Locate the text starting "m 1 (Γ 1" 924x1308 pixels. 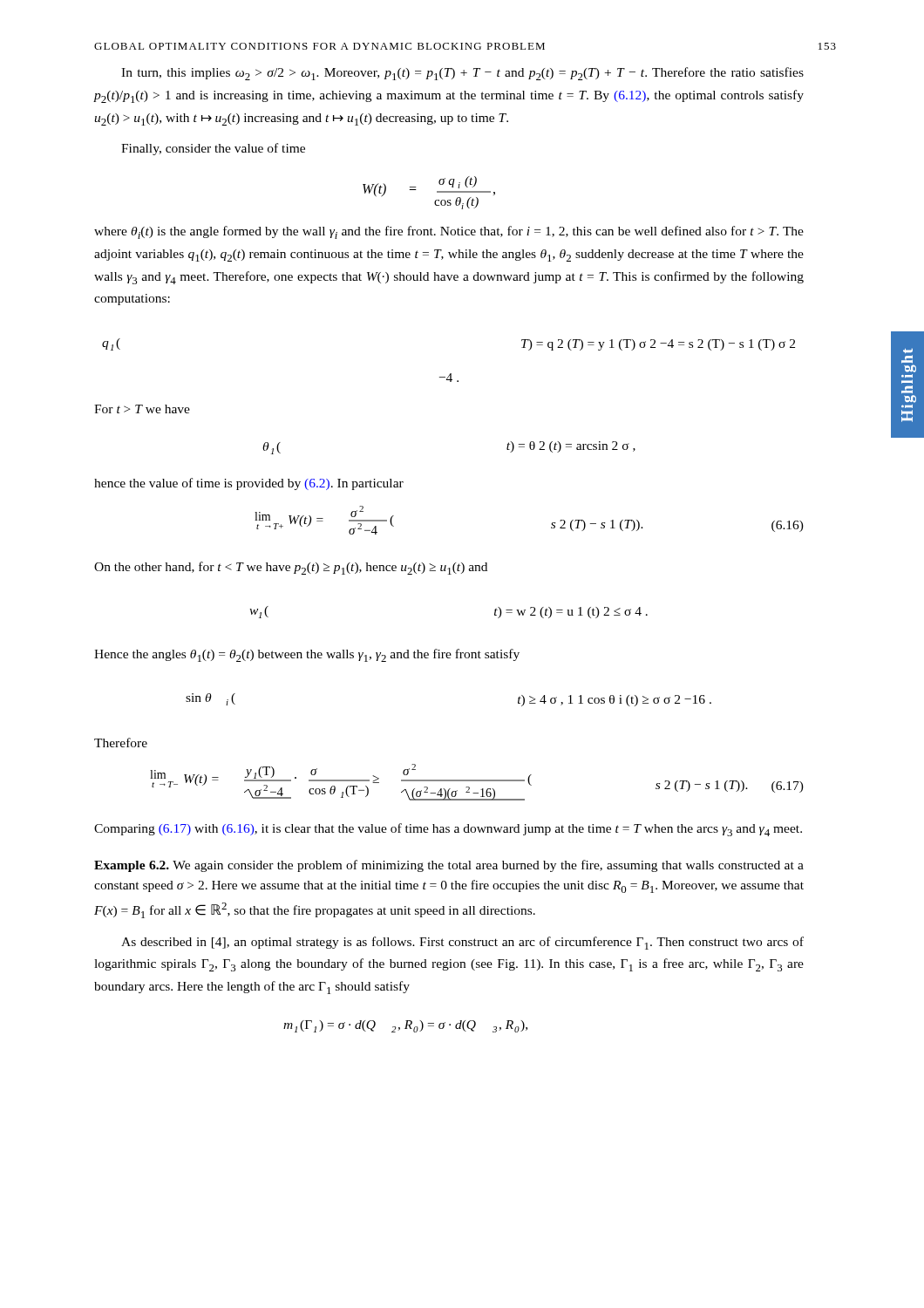pyautogui.click(x=449, y=1025)
